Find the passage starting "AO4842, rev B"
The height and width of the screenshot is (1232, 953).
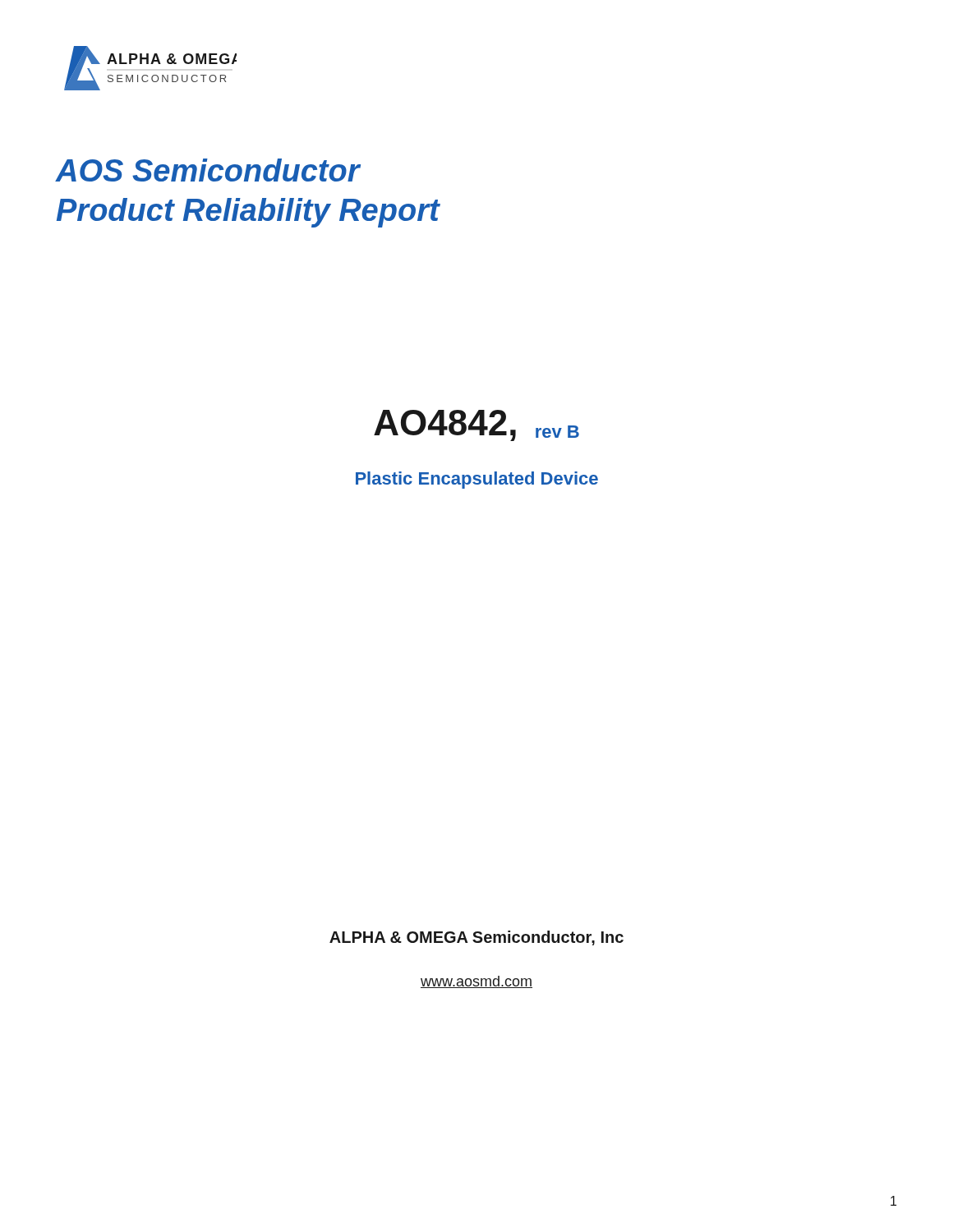pos(476,423)
